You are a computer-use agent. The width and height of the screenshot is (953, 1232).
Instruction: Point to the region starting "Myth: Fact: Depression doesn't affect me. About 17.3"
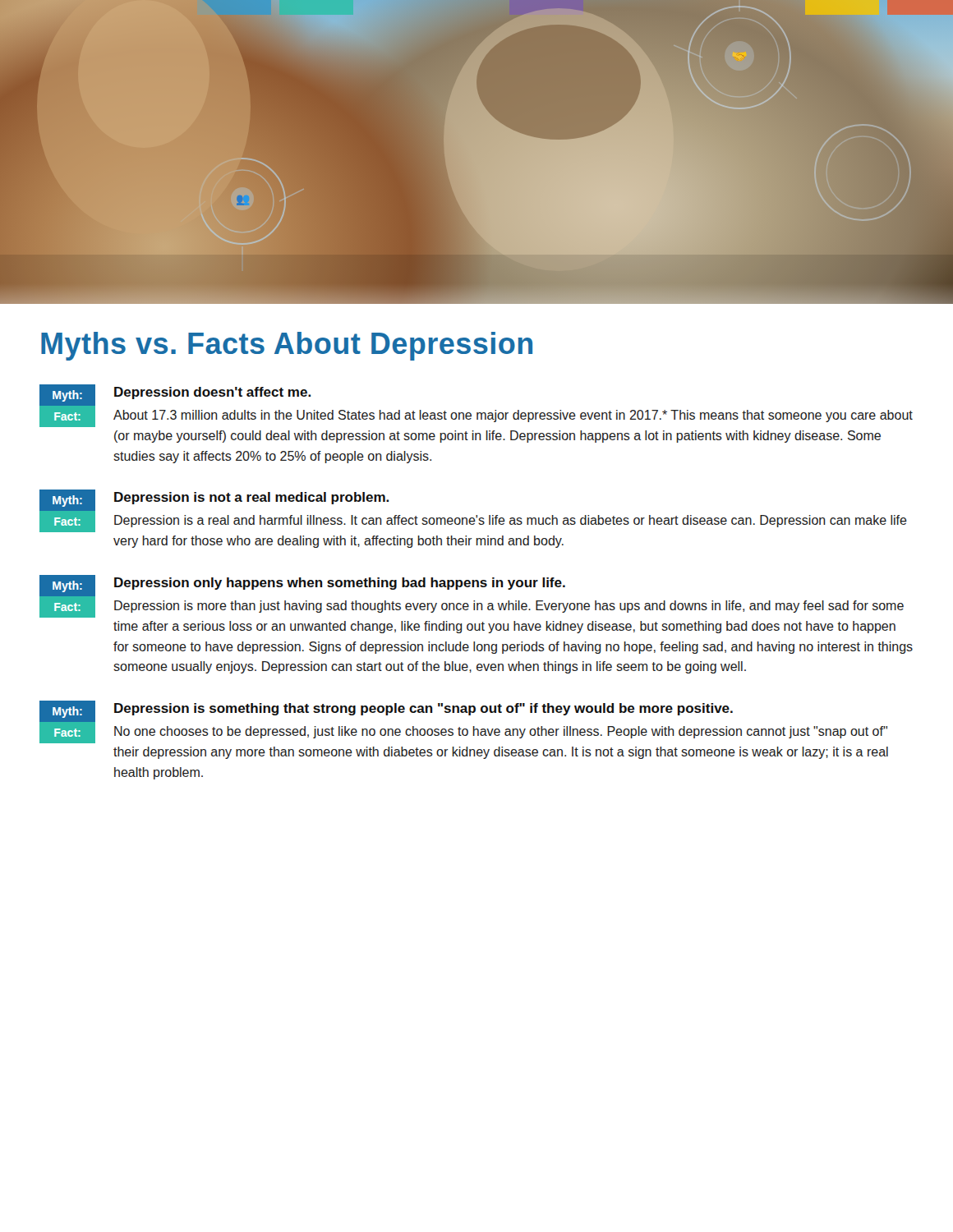[x=476, y=426]
